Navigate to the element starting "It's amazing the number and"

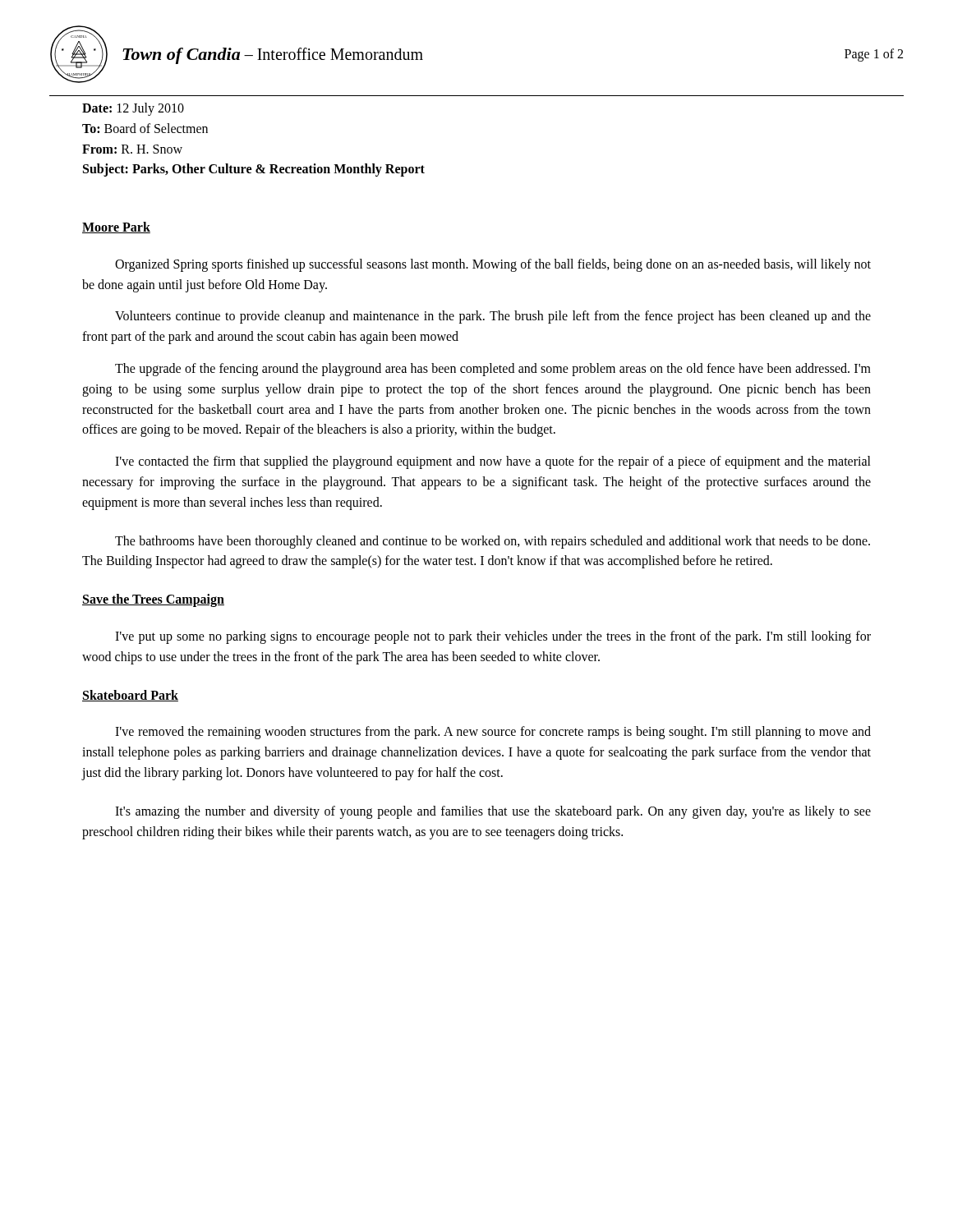(476, 821)
